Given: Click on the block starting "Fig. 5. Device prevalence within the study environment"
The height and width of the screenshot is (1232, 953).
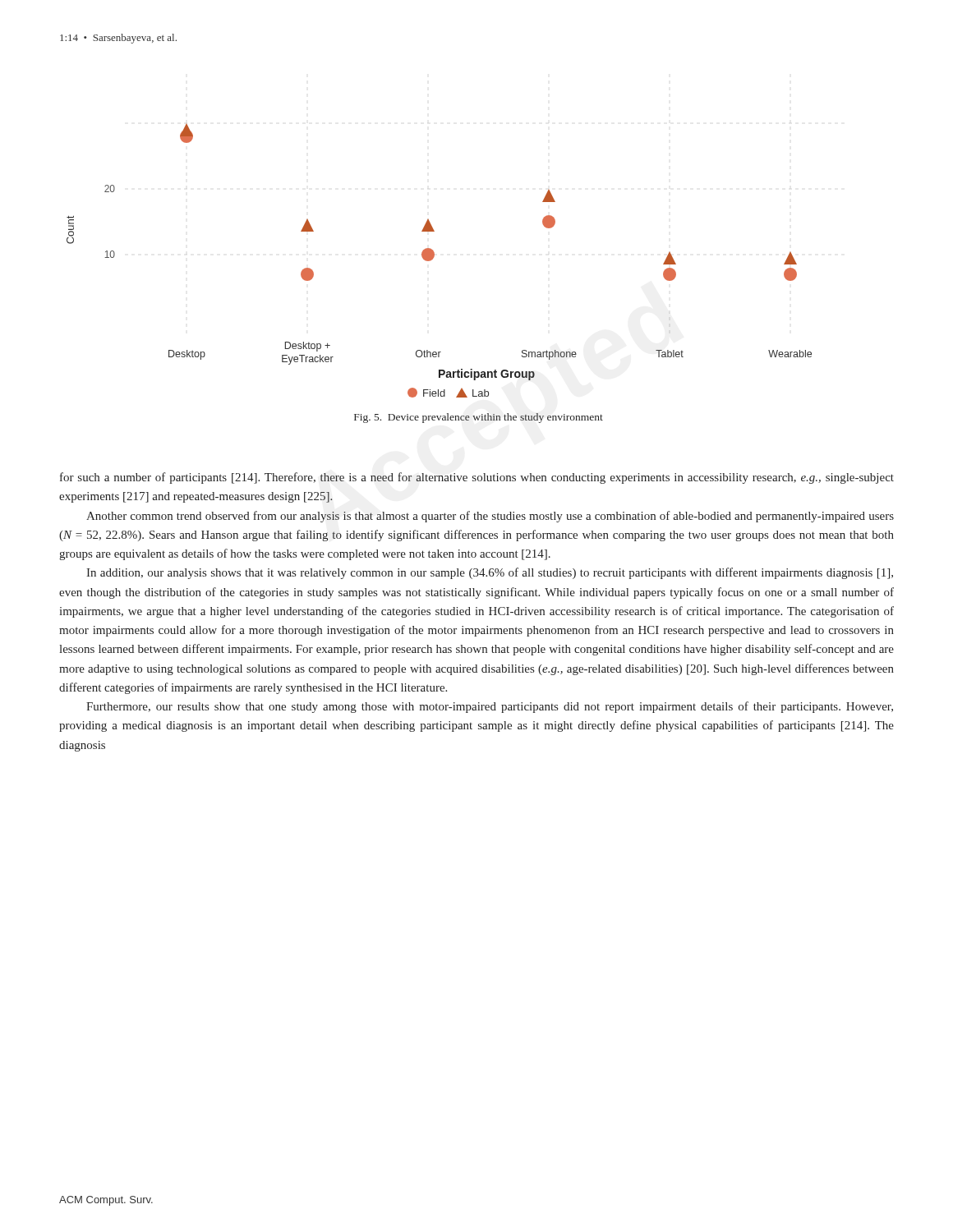Looking at the screenshot, I should coord(478,417).
